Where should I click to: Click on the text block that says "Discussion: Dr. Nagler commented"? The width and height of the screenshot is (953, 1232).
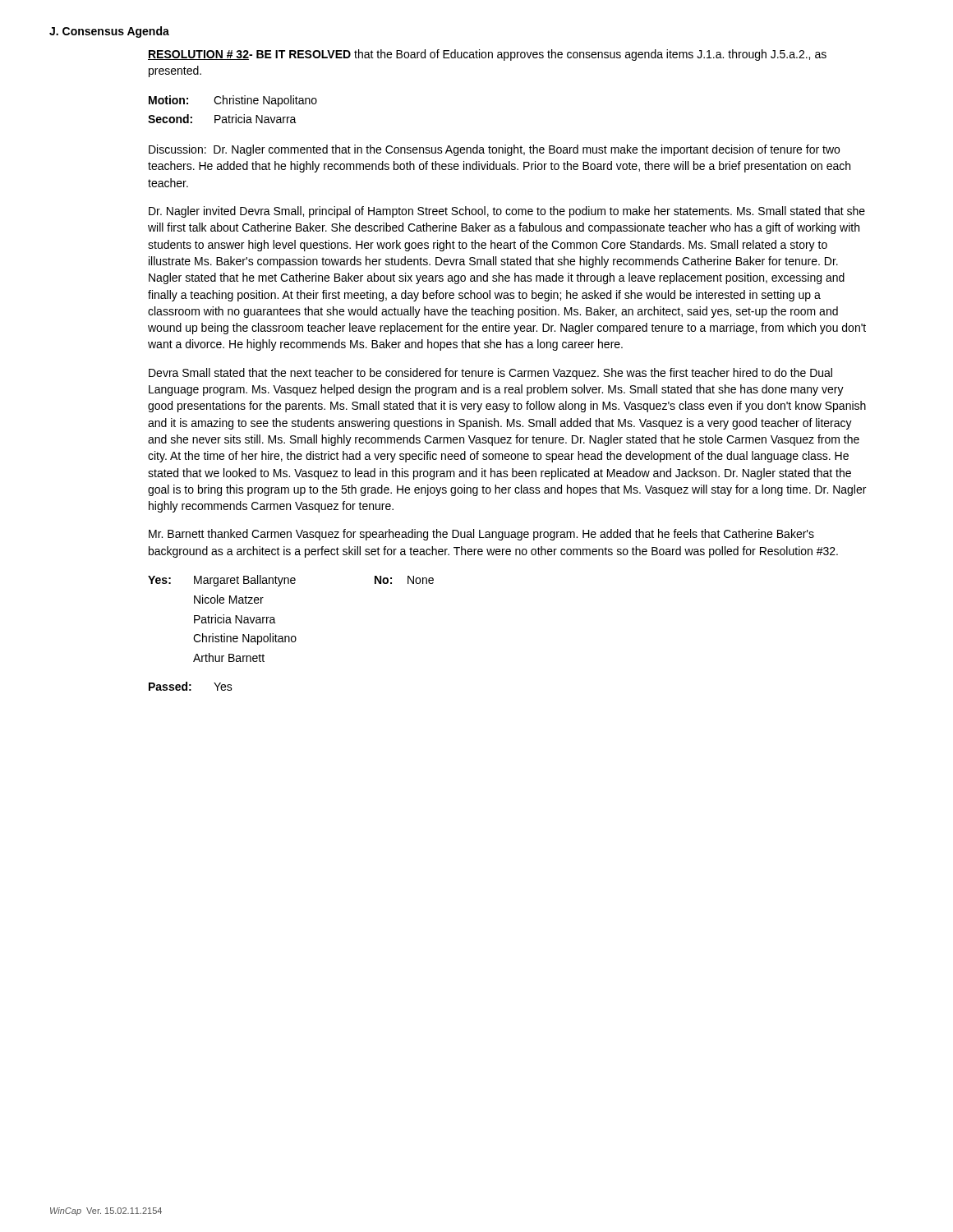pyautogui.click(x=500, y=166)
